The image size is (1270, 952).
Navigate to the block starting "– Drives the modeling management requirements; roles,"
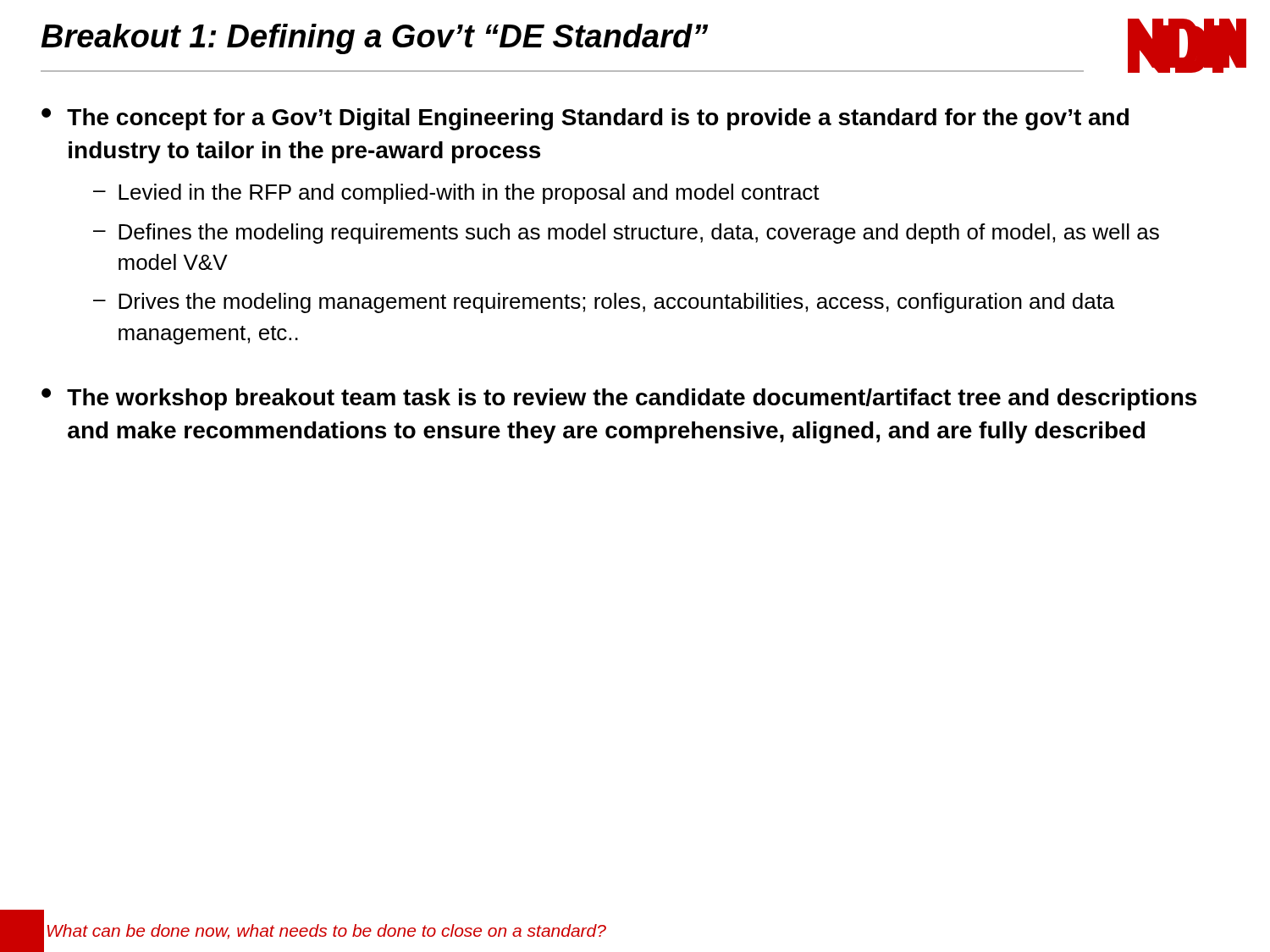click(656, 317)
